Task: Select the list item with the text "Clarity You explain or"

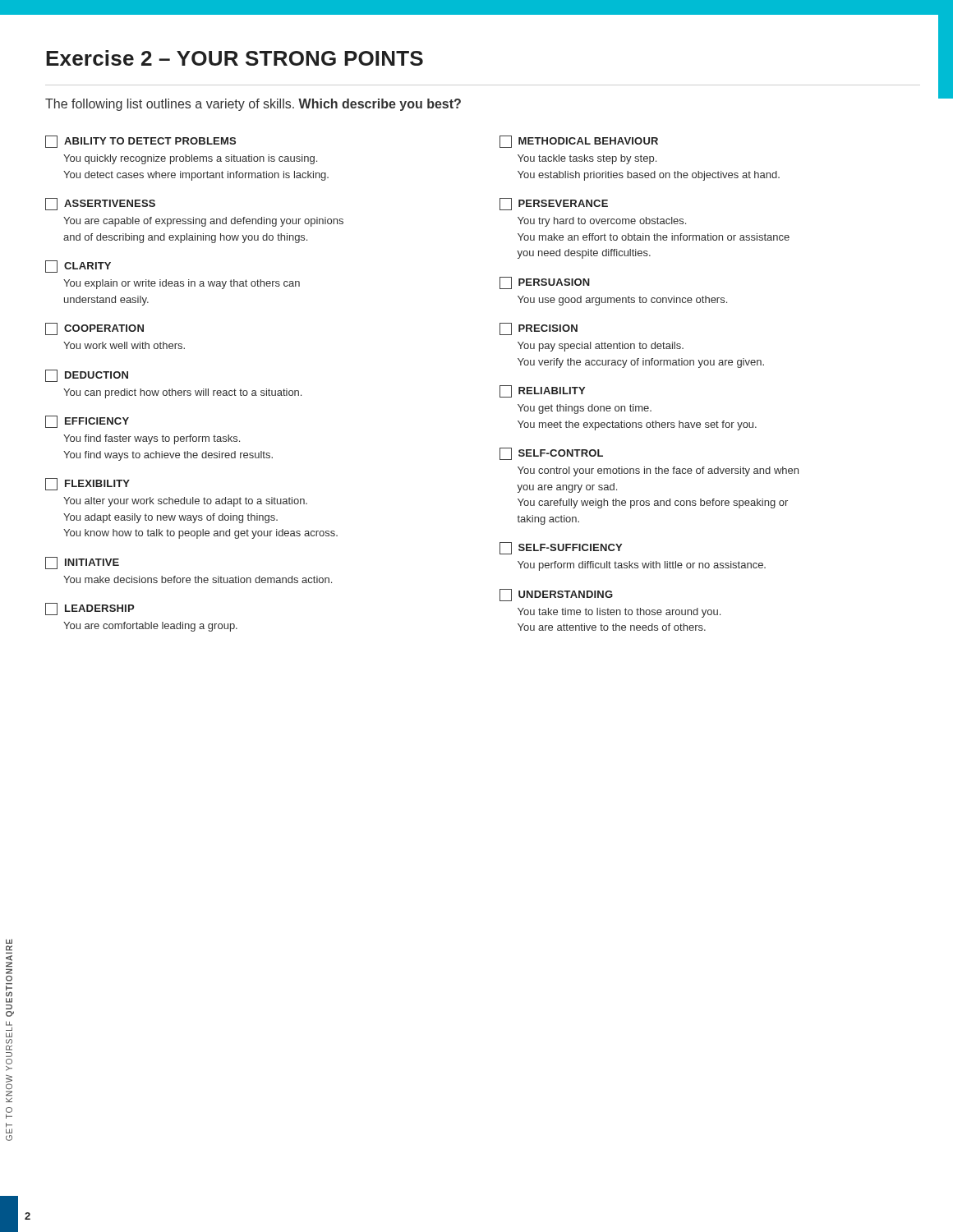Action: click(256, 283)
